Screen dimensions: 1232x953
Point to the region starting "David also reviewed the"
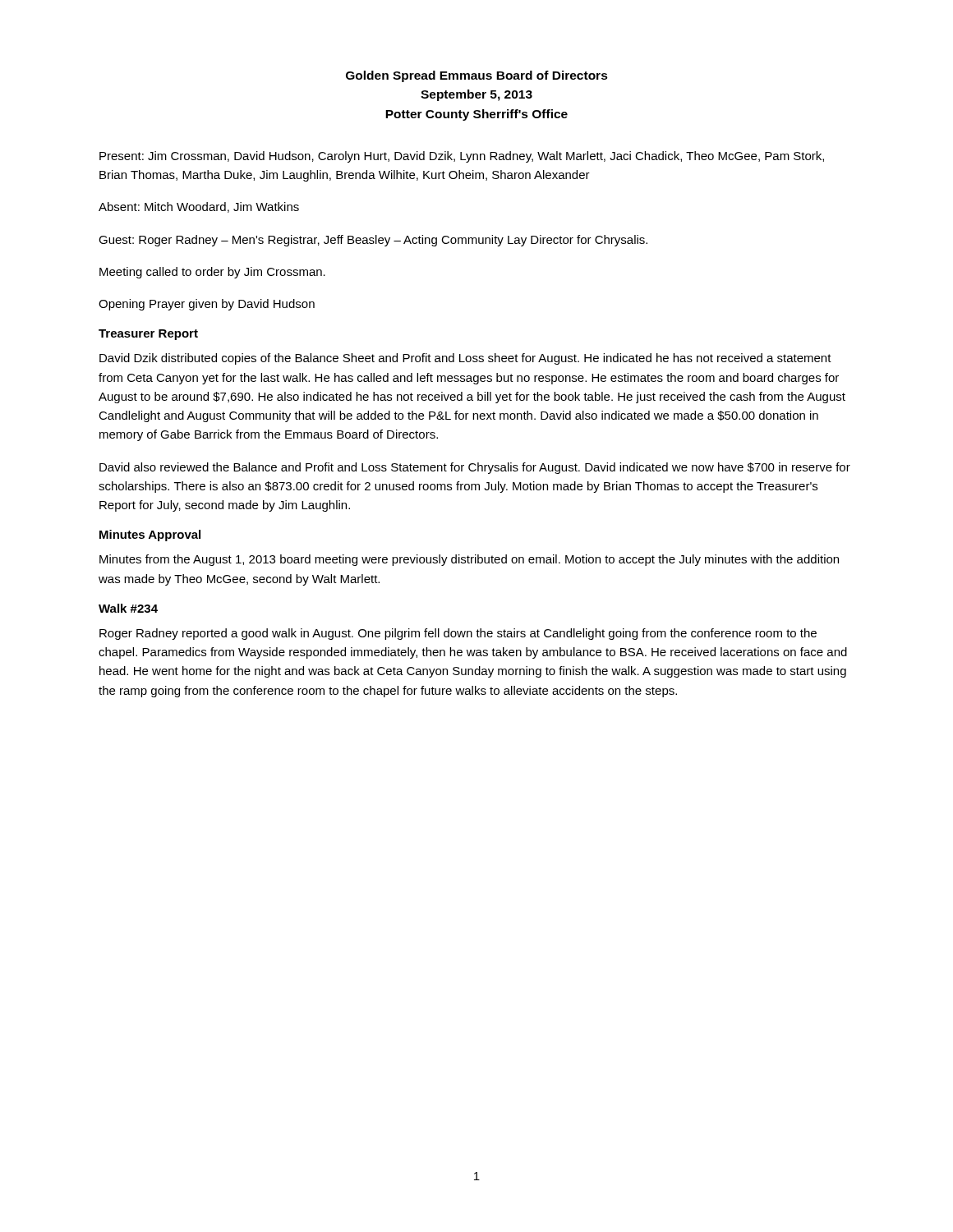pos(474,486)
